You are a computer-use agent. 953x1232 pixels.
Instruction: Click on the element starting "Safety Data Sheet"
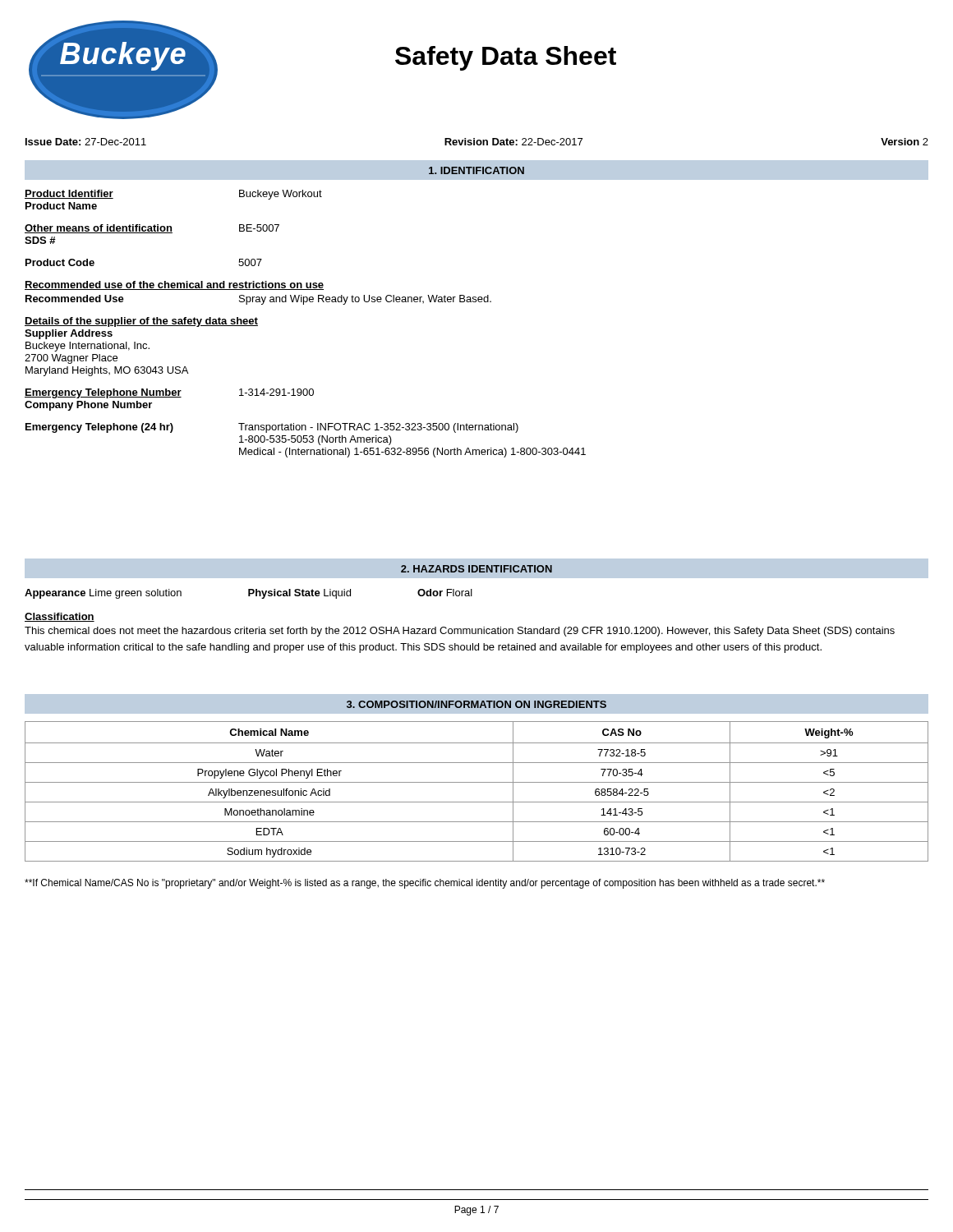click(x=505, y=56)
